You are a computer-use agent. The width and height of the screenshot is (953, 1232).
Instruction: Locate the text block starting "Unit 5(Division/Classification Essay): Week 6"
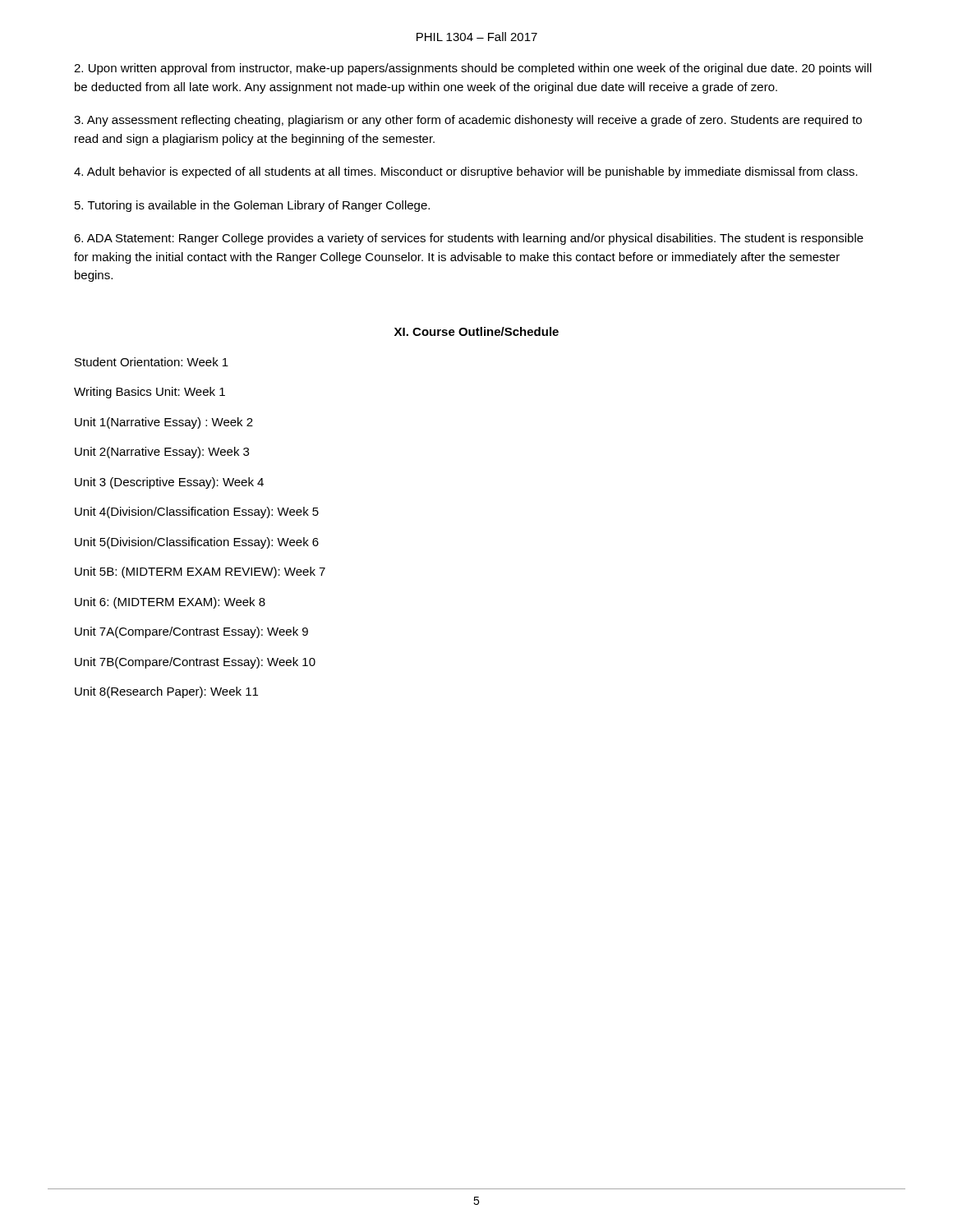pyautogui.click(x=196, y=541)
